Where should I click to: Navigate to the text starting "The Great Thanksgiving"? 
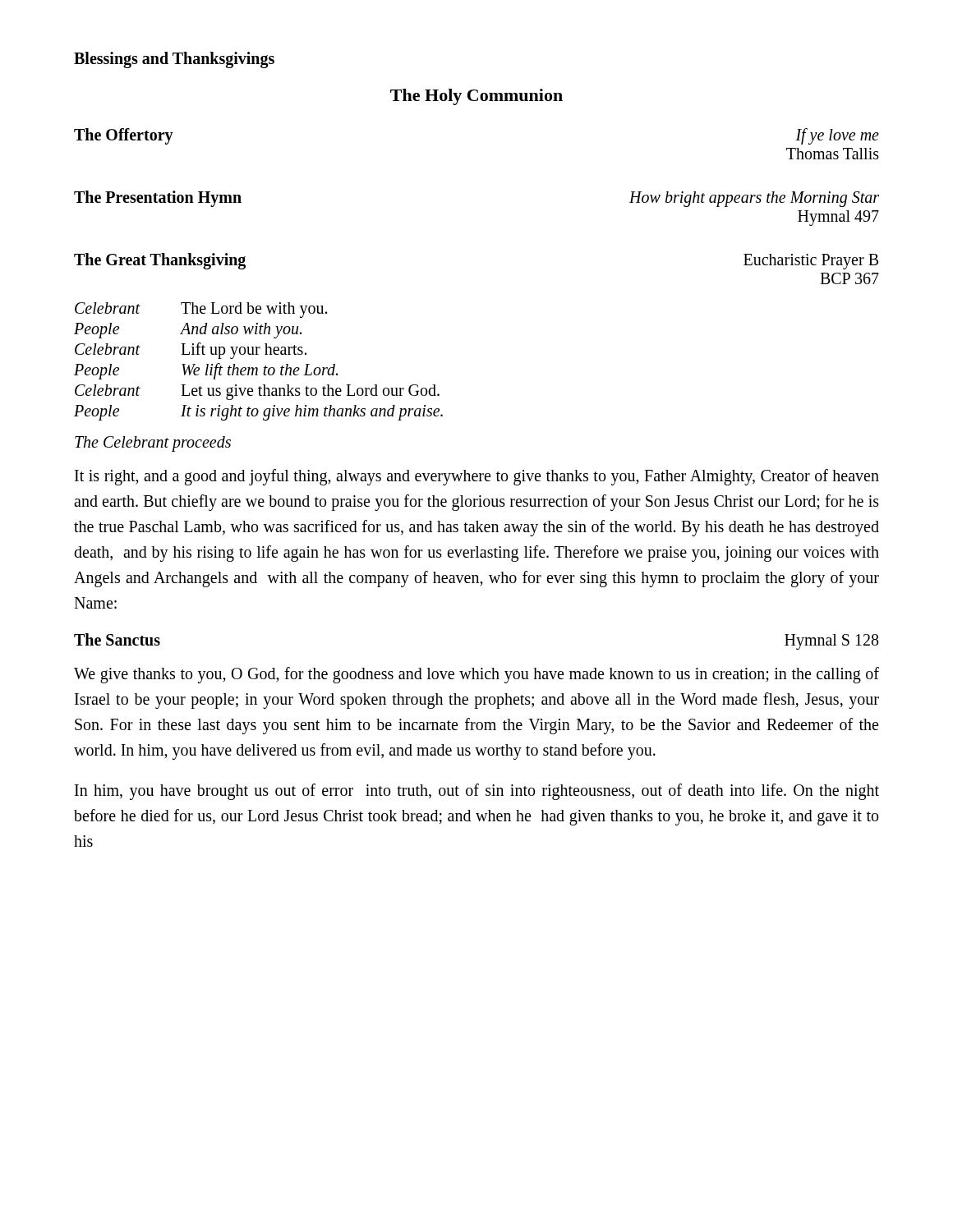pos(139,261)
